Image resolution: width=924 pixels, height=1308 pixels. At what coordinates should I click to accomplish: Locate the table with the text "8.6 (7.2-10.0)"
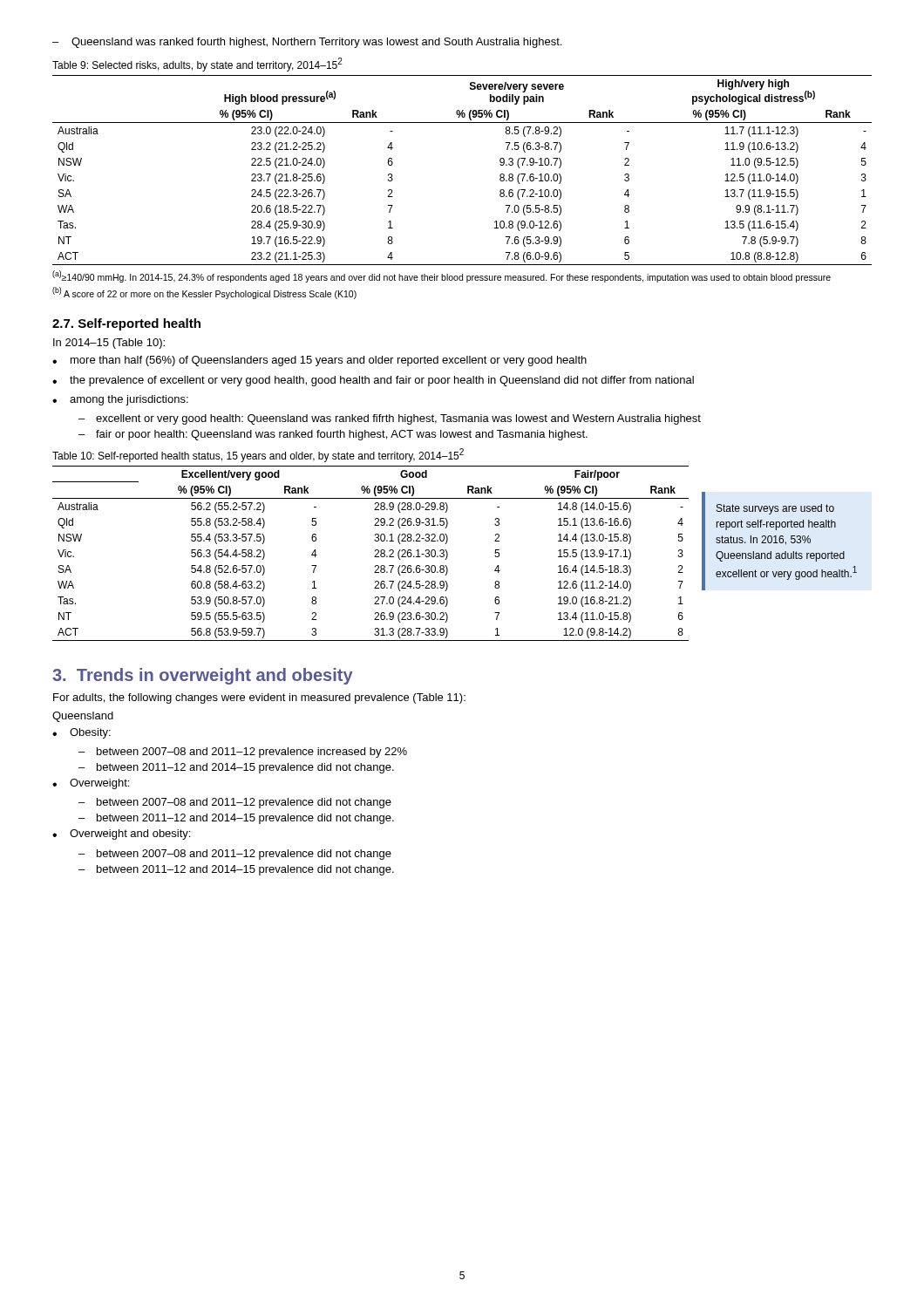[462, 170]
